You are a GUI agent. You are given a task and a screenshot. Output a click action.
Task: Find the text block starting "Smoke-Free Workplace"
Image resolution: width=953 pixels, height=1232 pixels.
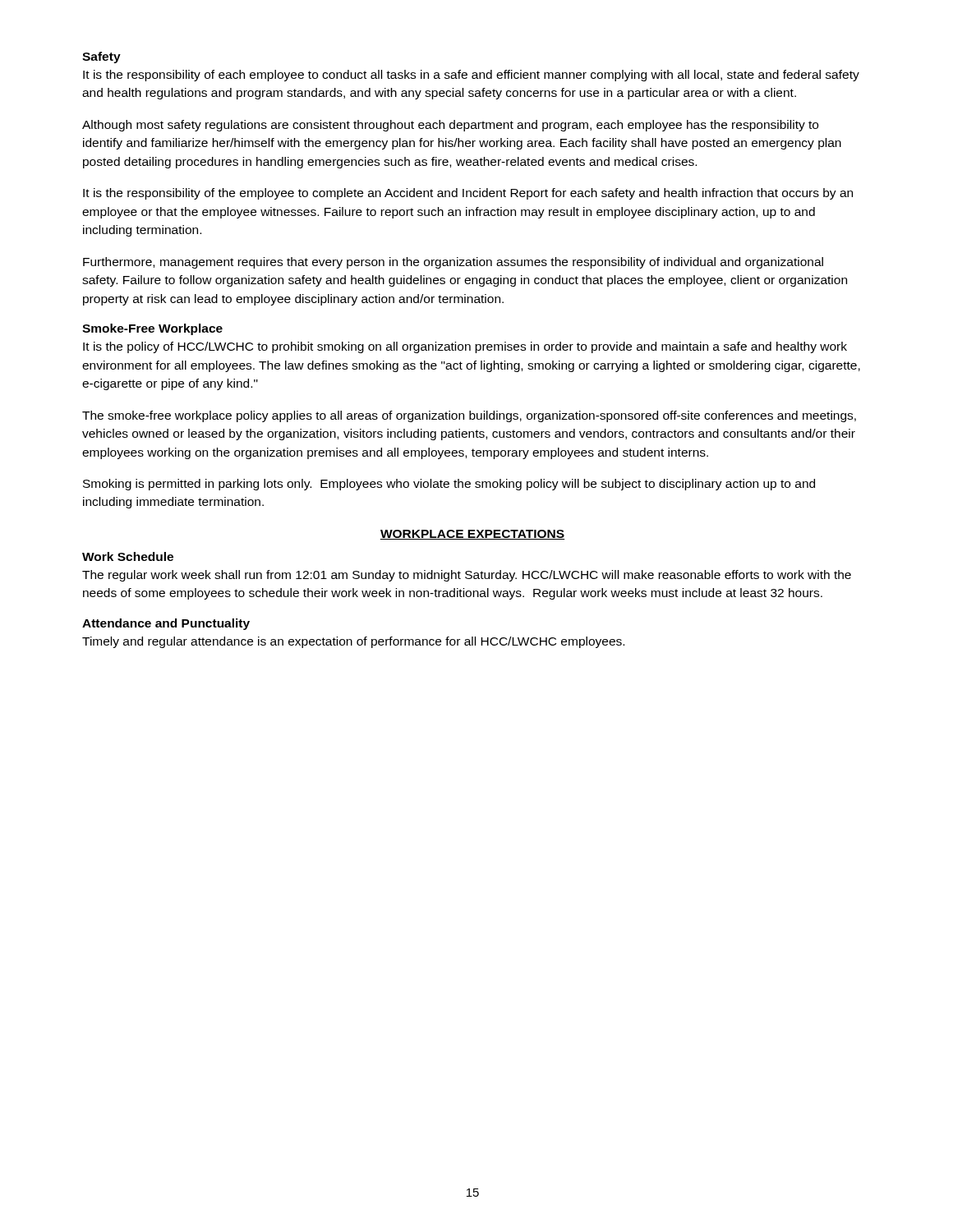click(152, 328)
